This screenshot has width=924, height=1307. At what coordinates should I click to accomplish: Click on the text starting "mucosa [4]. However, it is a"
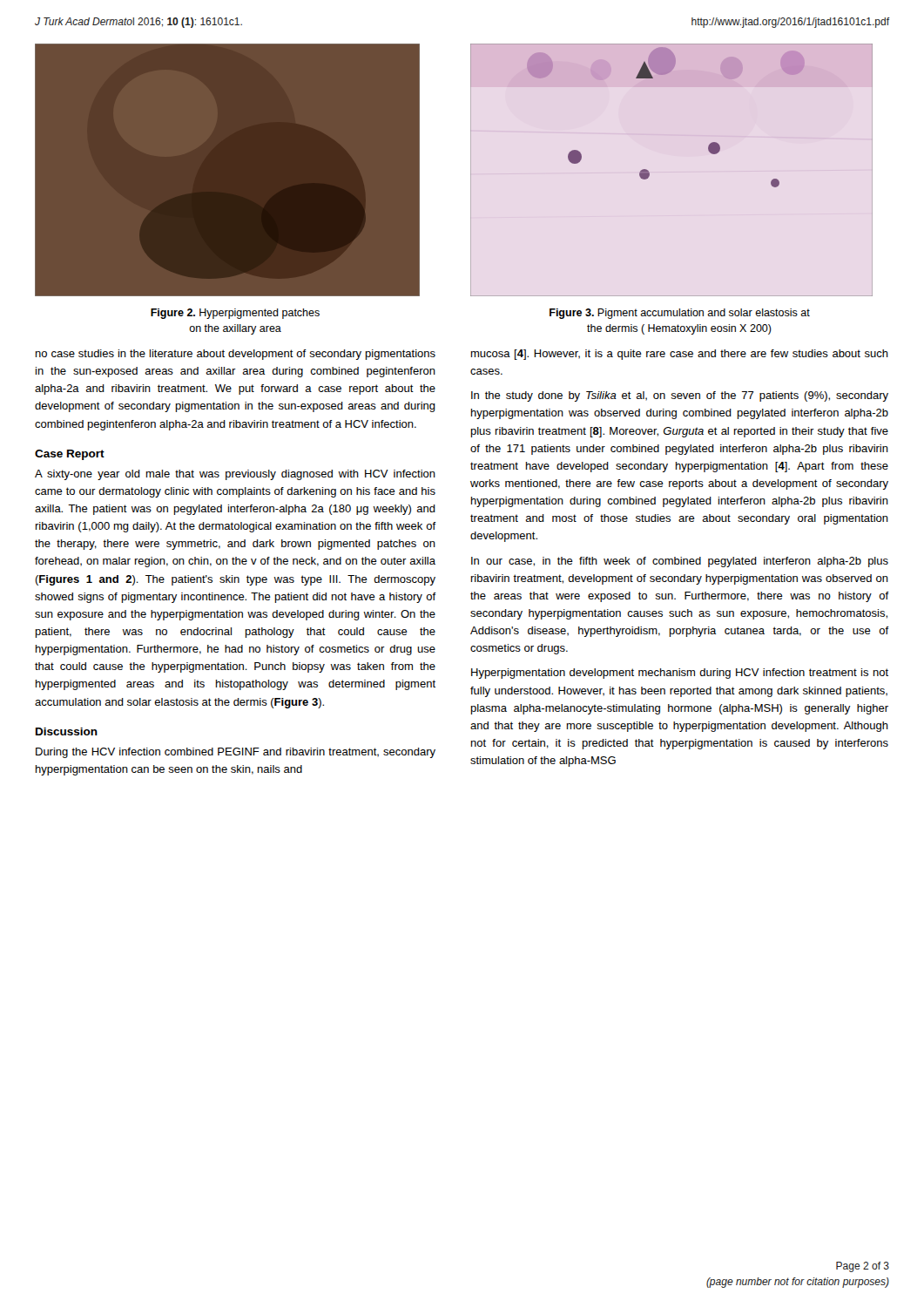point(679,362)
